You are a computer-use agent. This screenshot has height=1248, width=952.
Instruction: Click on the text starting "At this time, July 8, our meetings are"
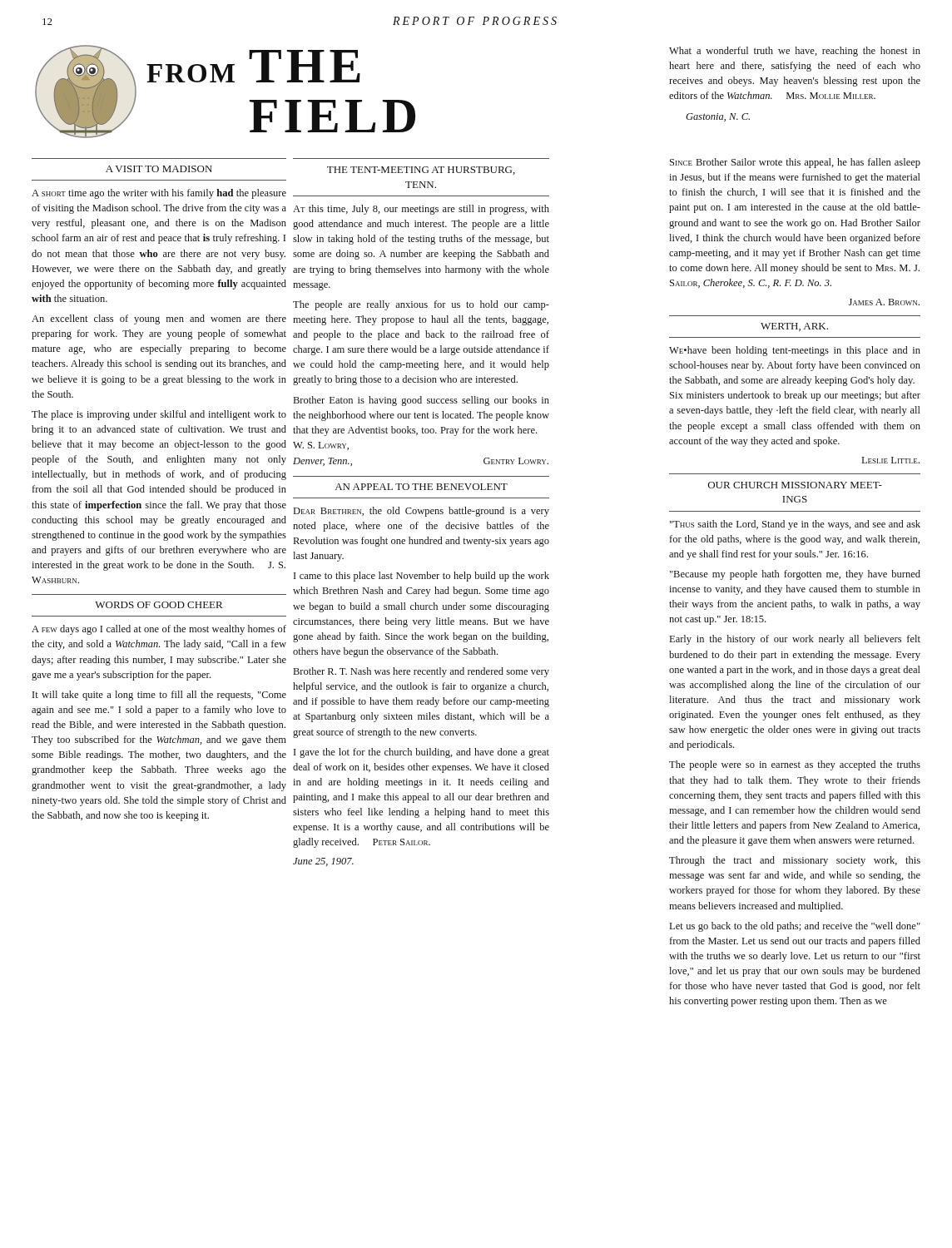coord(421,335)
